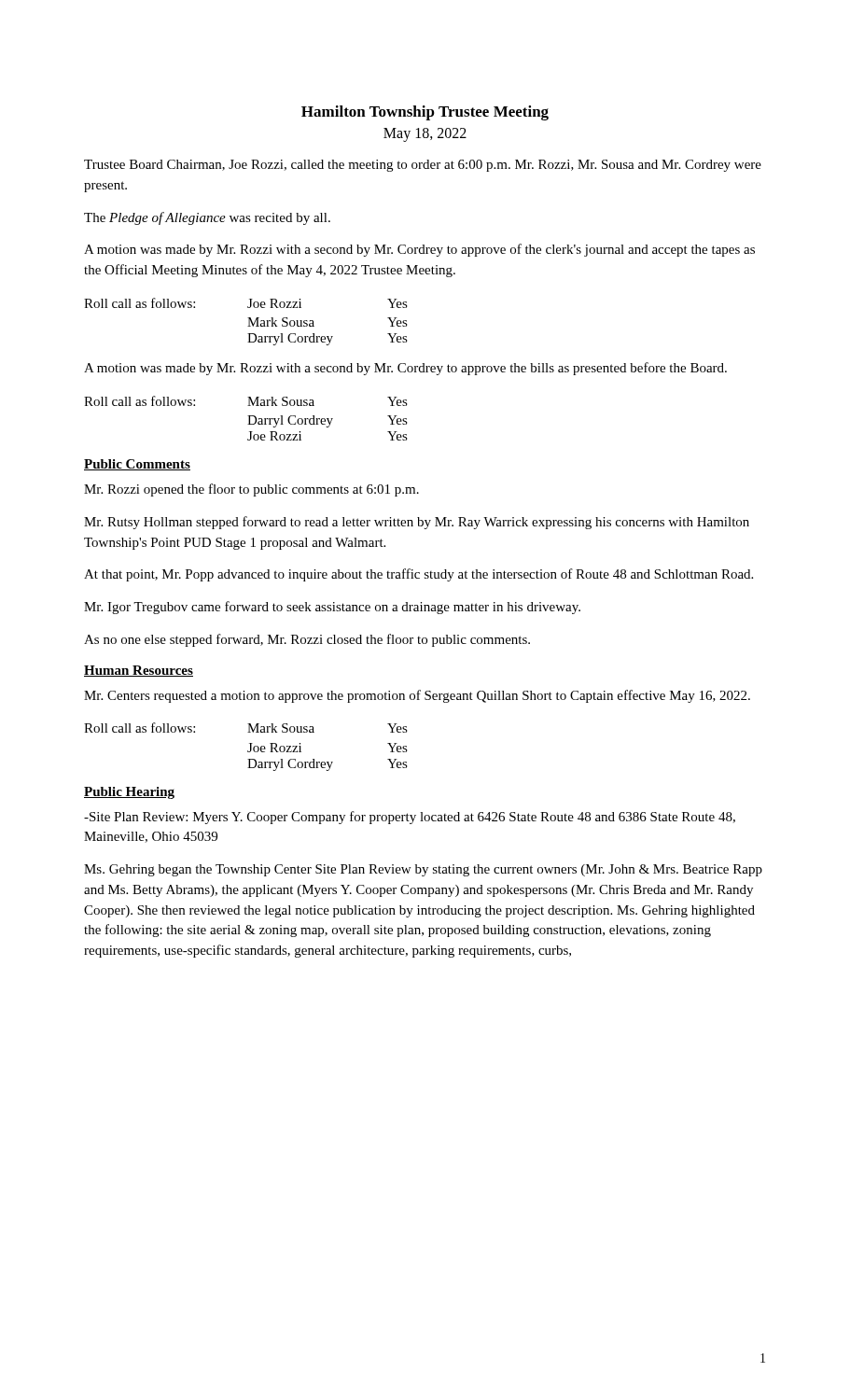The height and width of the screenshot is (1400, 850).
Task: Find "Public Hearing" on this page
Action: (129, 791)
